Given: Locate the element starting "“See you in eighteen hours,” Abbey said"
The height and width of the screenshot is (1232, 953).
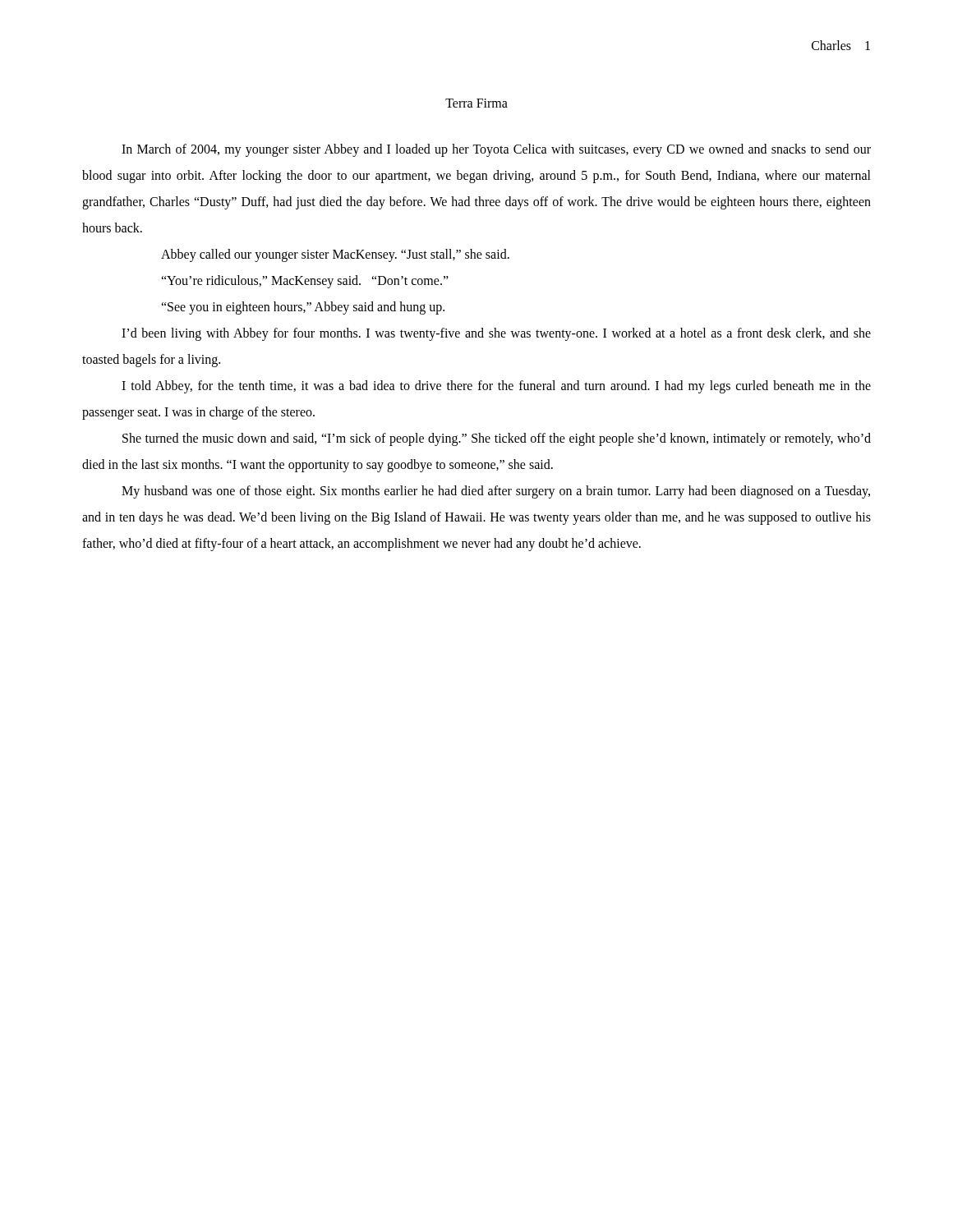Looking at the screenshot, I should (303, 307).
